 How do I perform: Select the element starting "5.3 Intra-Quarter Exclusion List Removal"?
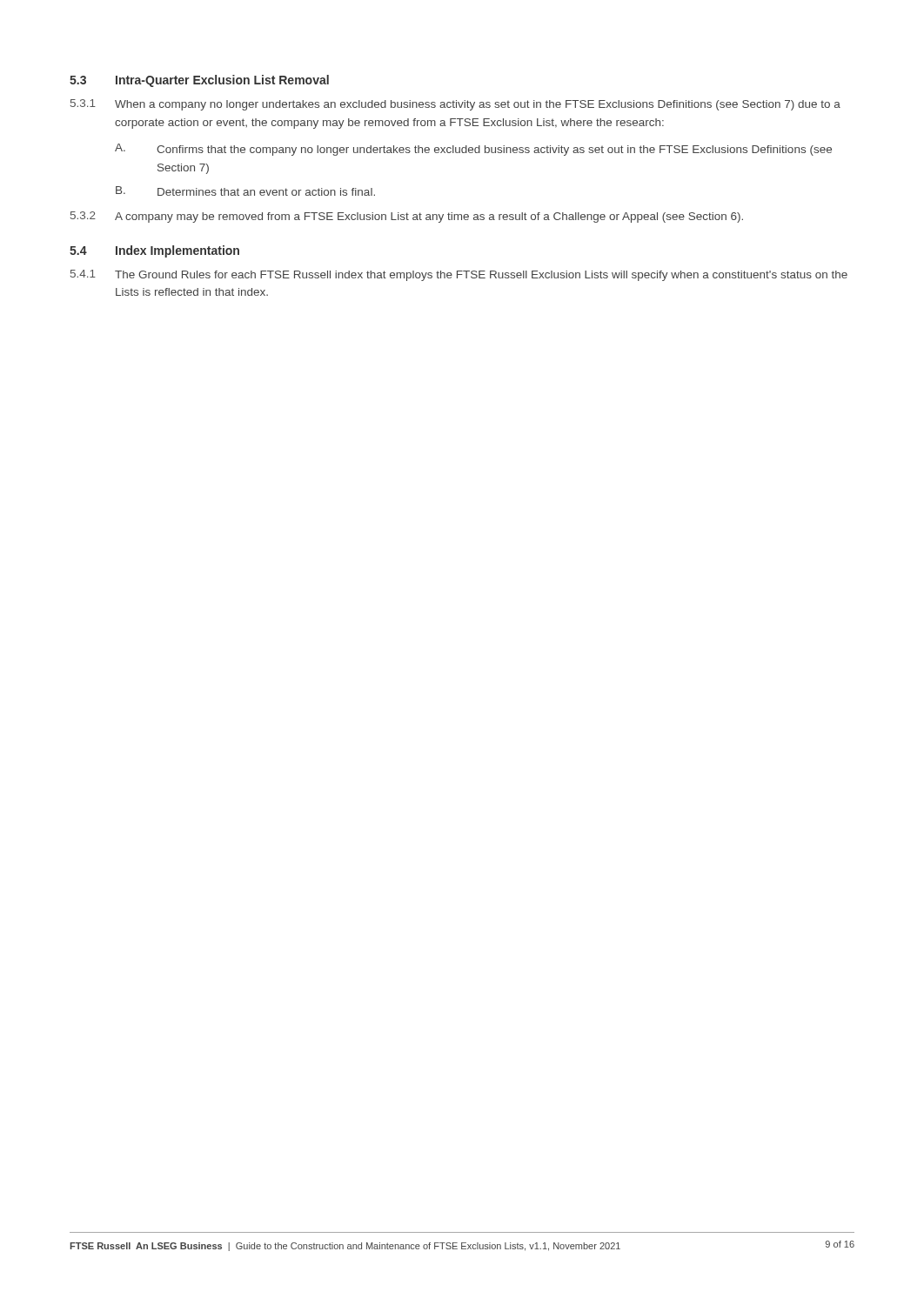pos(199,80)
